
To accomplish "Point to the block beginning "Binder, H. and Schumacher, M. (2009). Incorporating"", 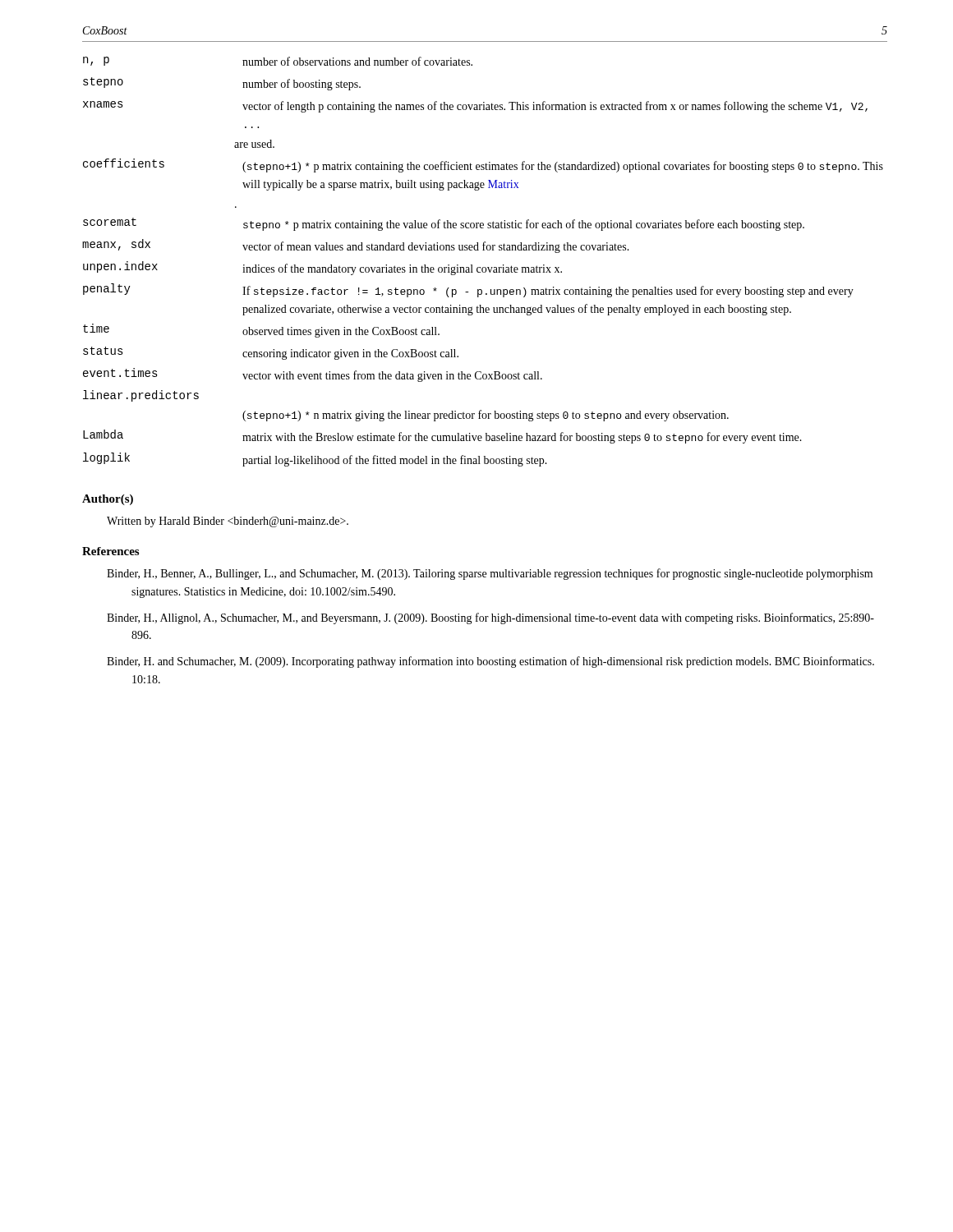I will tap(491, 670).
